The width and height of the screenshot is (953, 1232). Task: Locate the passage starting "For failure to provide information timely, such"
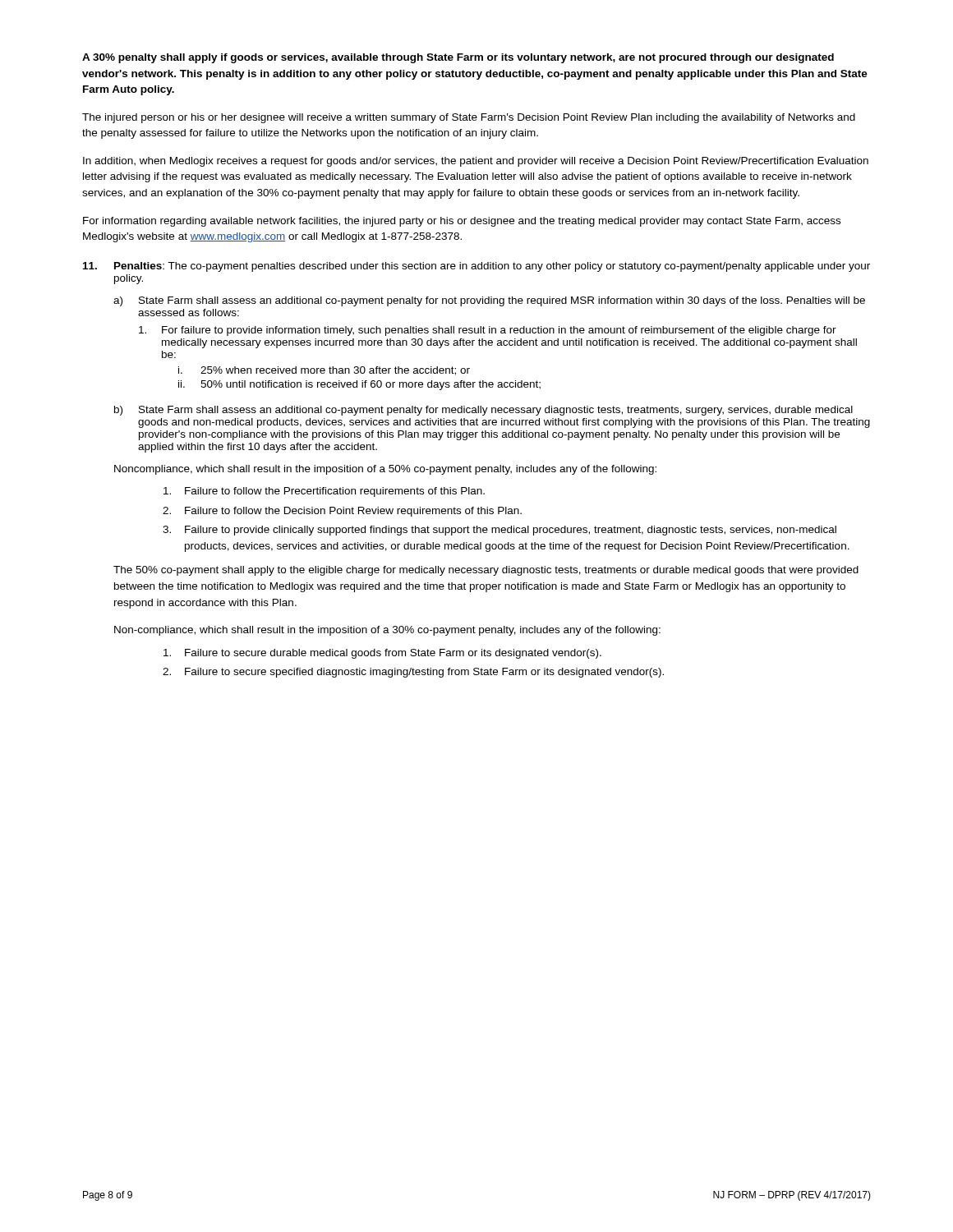coord(488,331)
